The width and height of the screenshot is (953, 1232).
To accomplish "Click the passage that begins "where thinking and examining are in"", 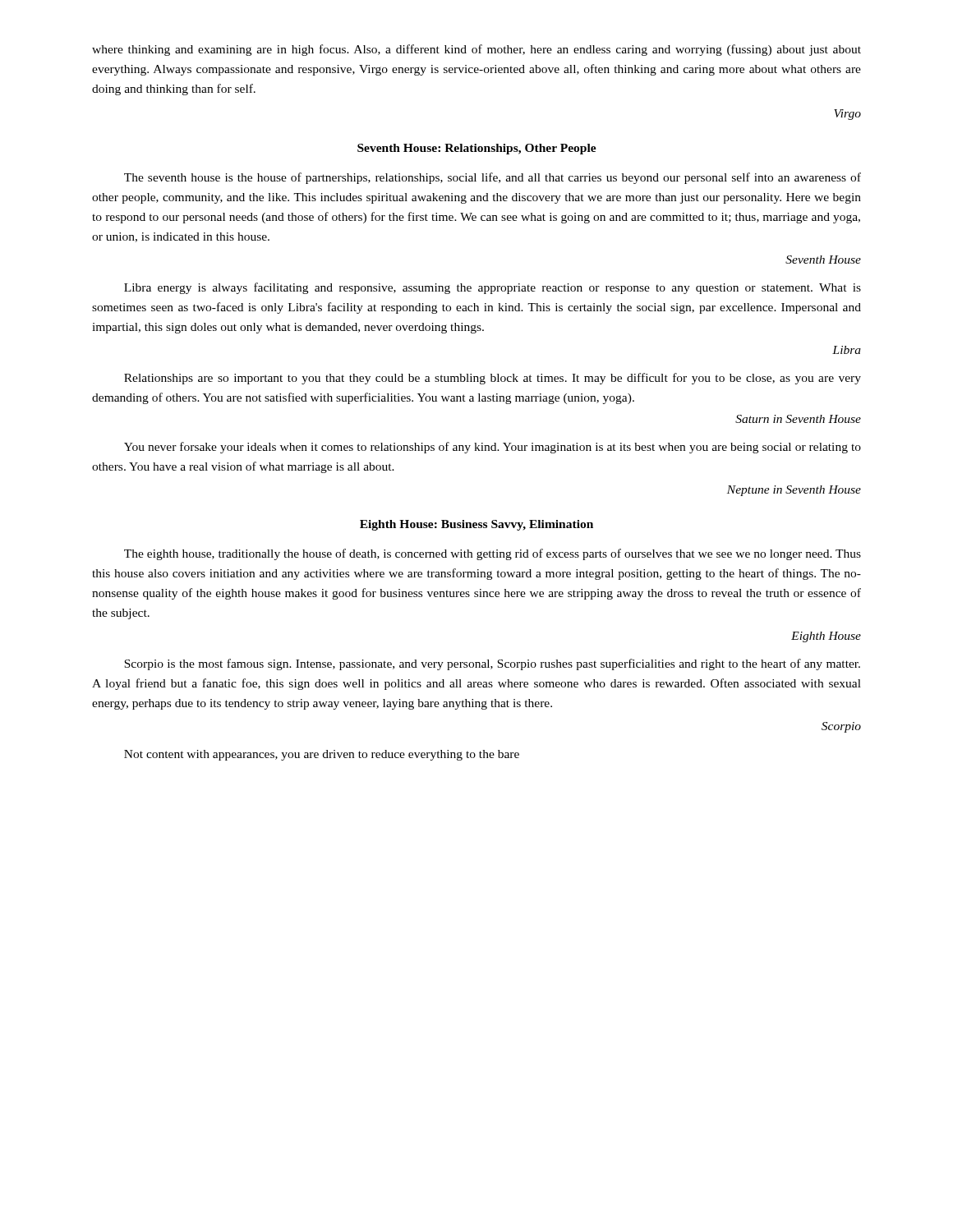I will [x=476, y=69].
